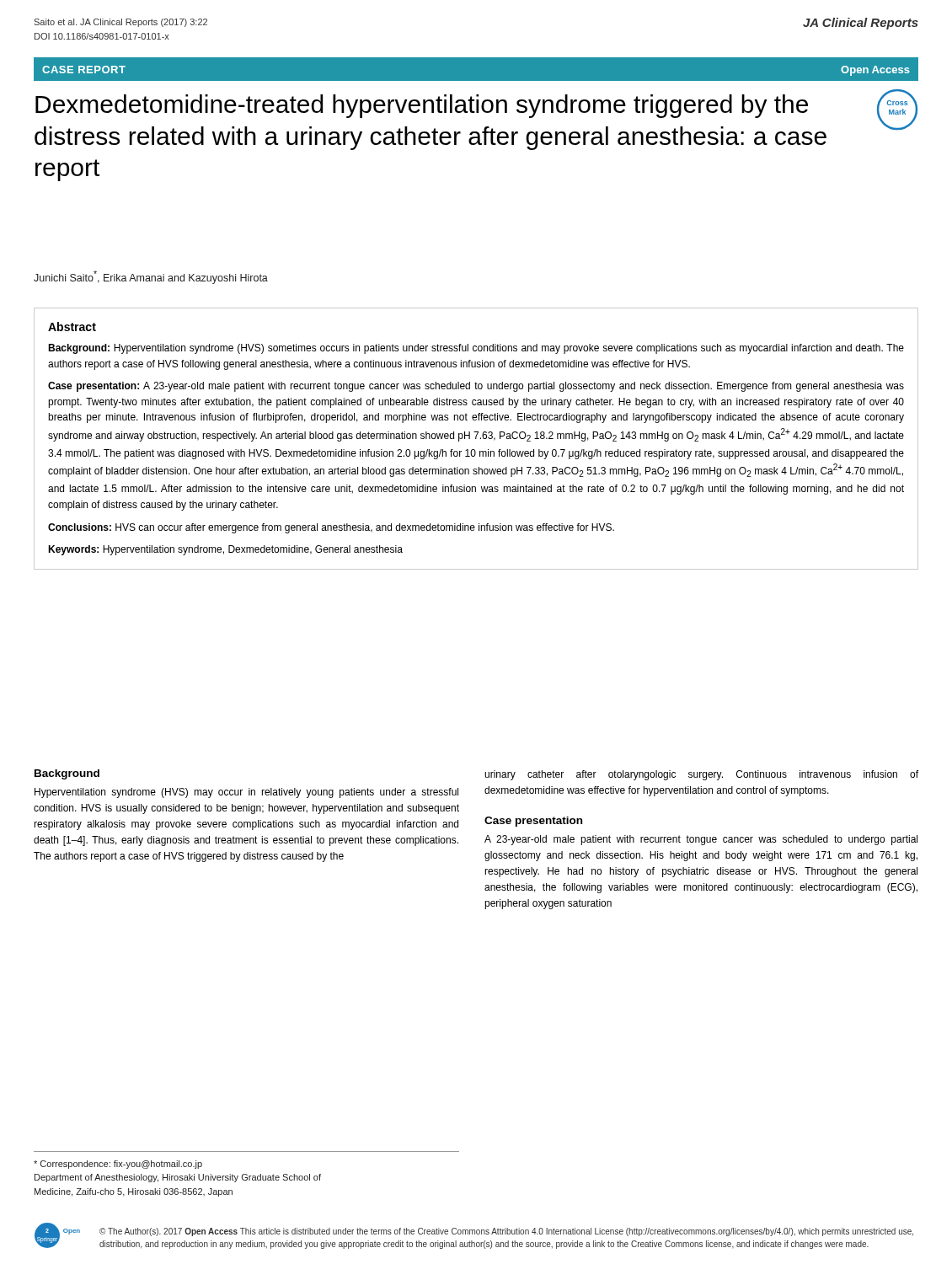Viewport: 952px width, 1264px height.
Task: Locate the text "Case presentation"
Action: pos(534,820)
